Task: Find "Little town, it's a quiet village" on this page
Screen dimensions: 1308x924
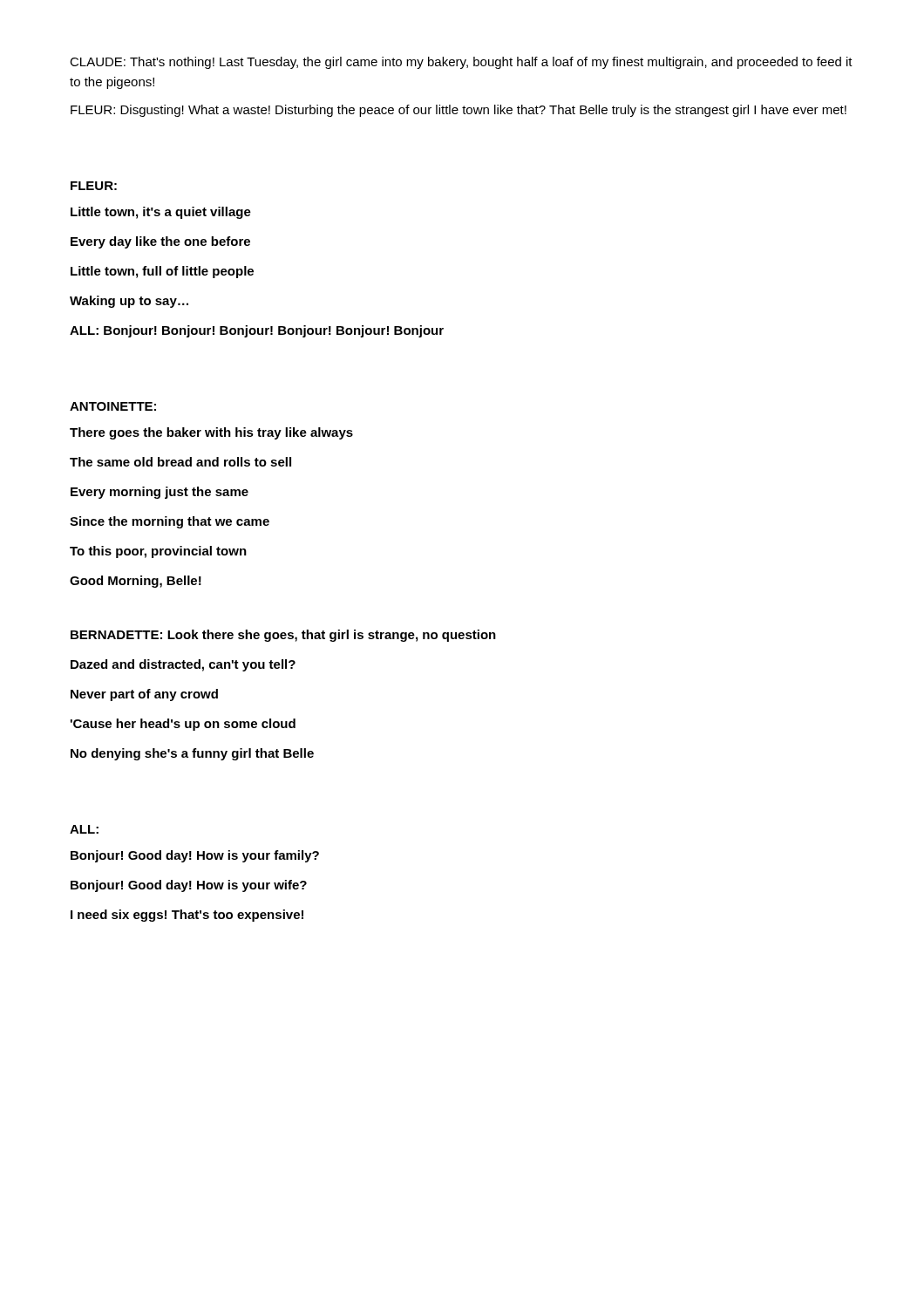Action: point(160,211)
